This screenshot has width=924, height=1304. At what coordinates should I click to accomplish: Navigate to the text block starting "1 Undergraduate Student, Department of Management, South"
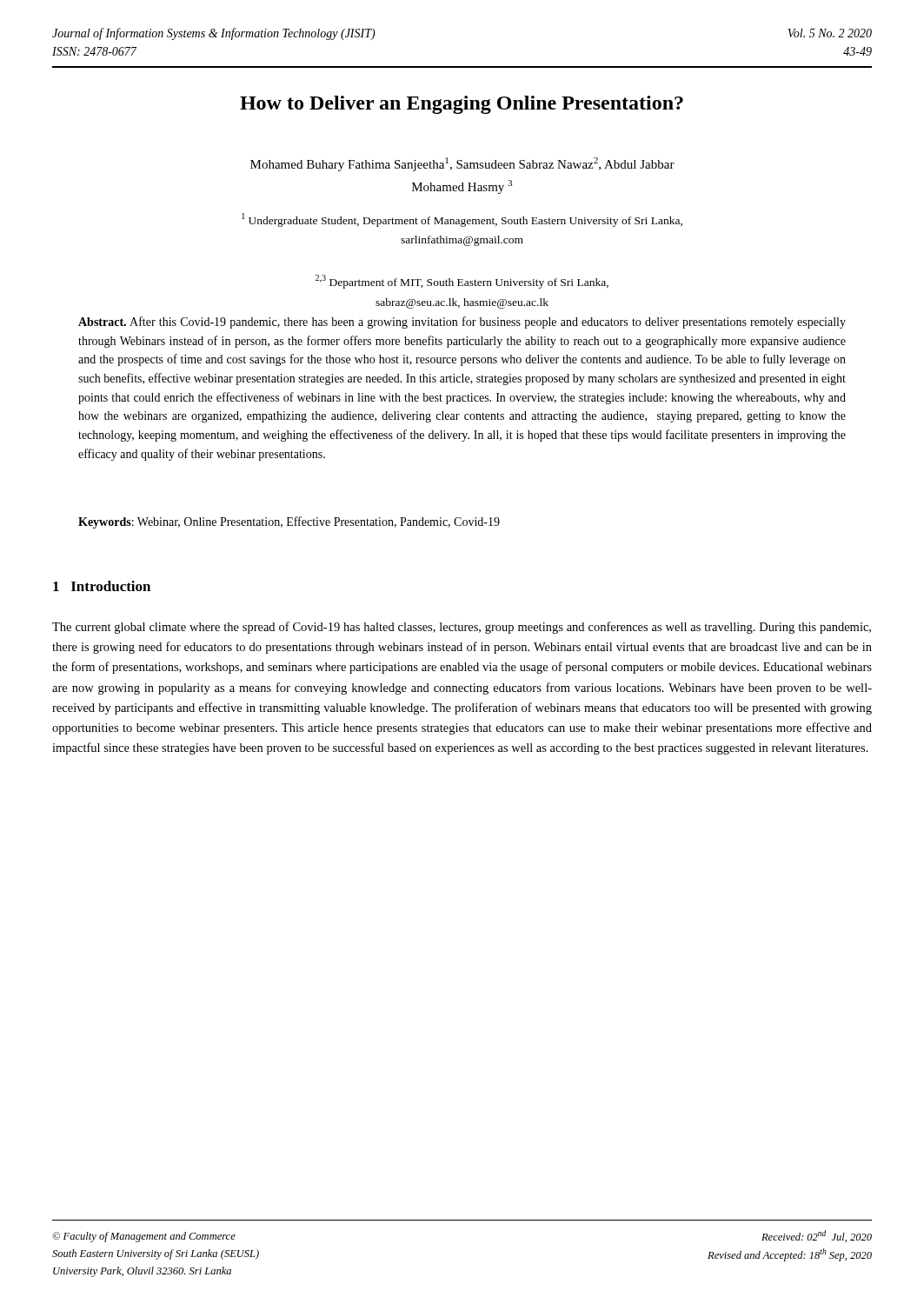coord(462,220)
